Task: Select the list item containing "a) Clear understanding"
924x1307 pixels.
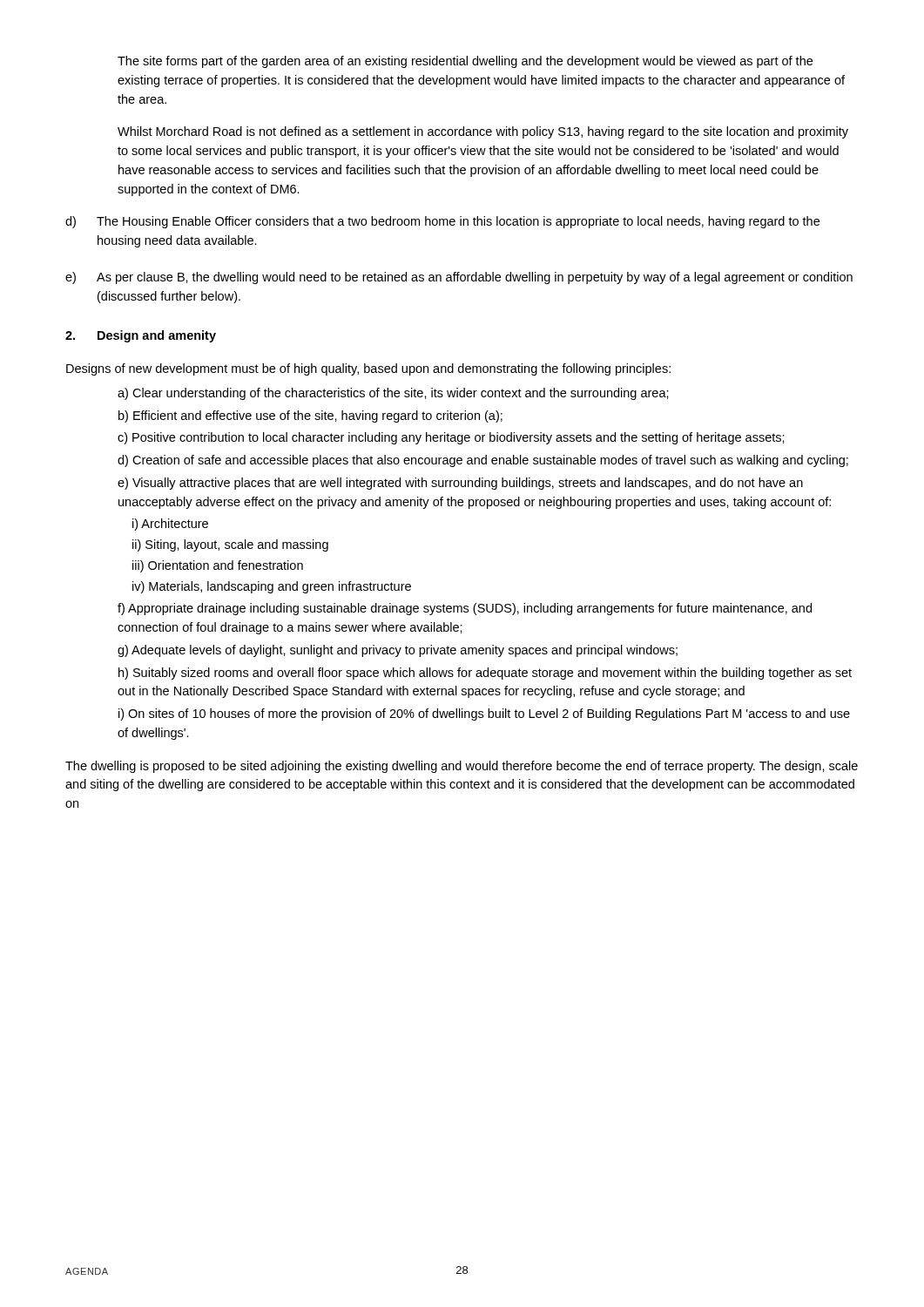Action: click(393, 393)
